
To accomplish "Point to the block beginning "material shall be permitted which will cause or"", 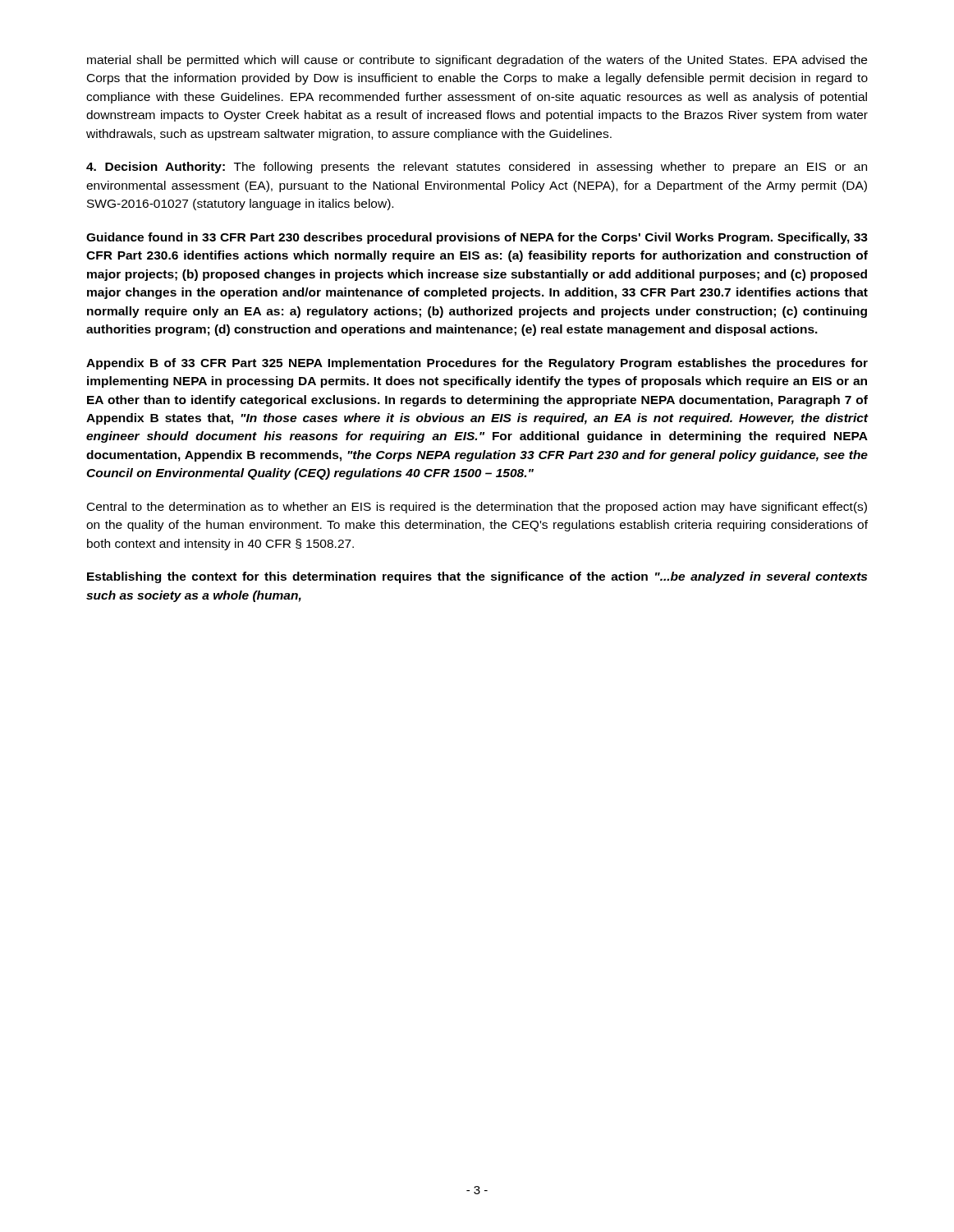I will [477, 96].
